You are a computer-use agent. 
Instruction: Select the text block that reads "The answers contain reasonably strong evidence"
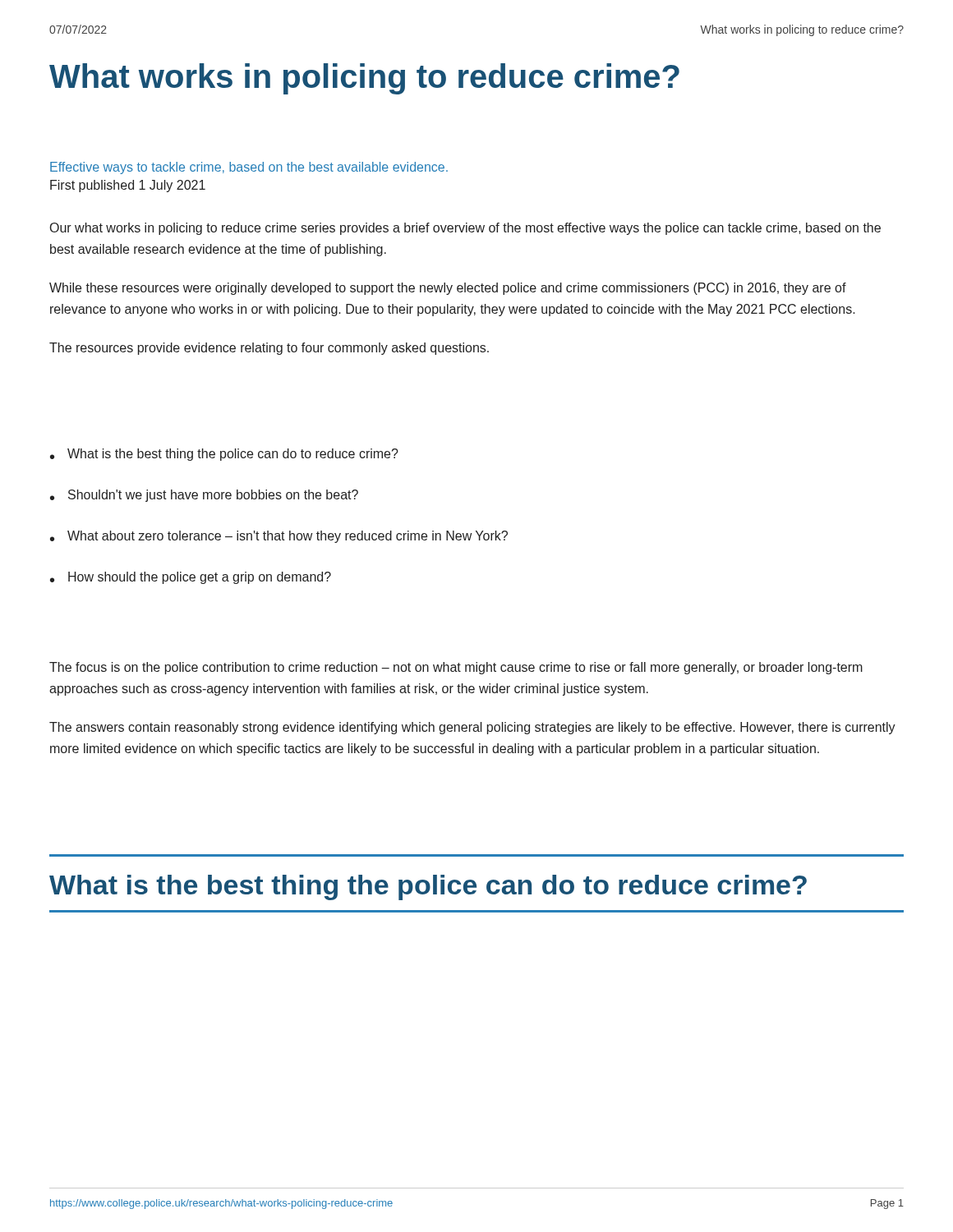click(472, 738)
